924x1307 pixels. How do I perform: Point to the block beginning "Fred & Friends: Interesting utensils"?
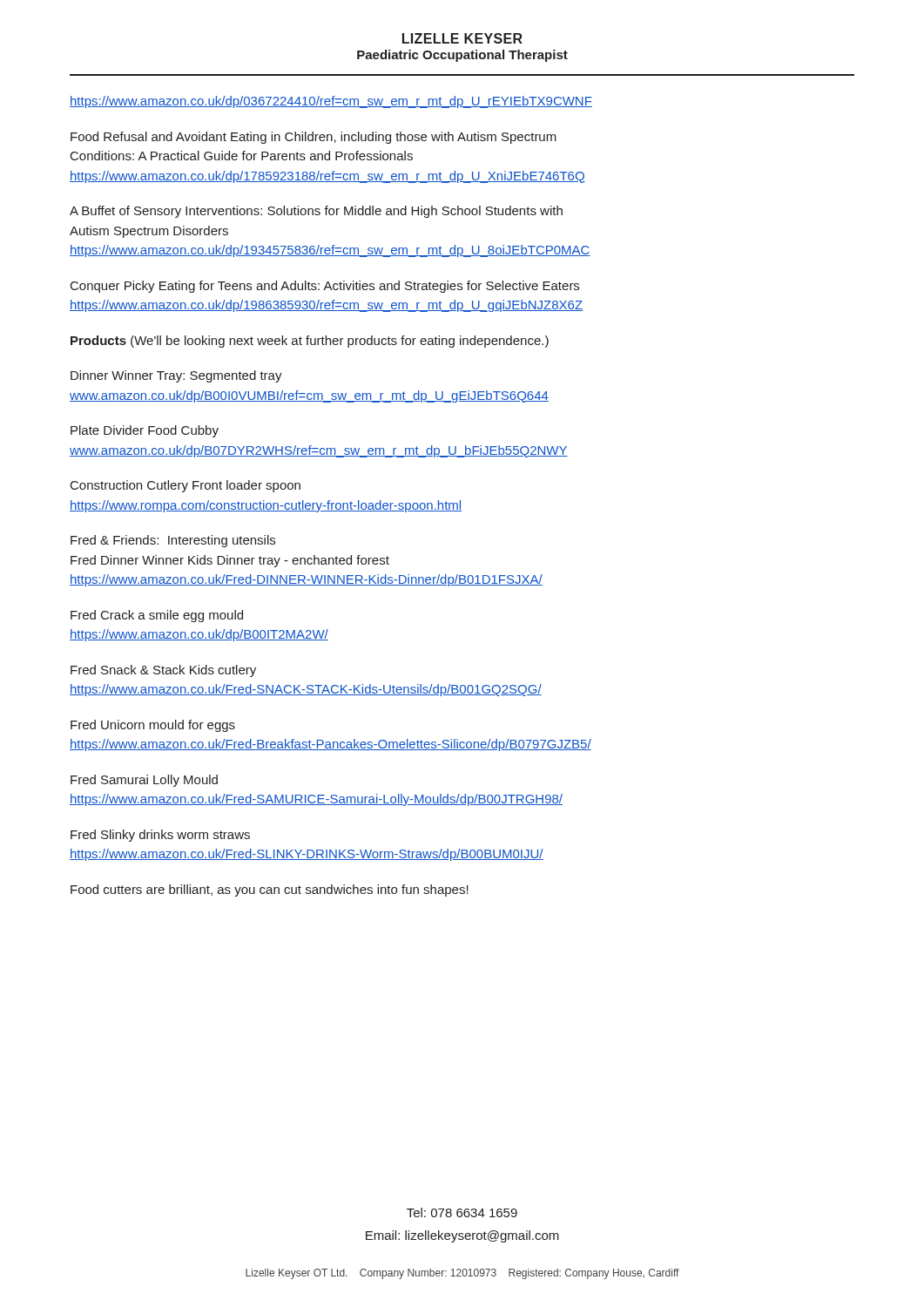coord(173,541)
